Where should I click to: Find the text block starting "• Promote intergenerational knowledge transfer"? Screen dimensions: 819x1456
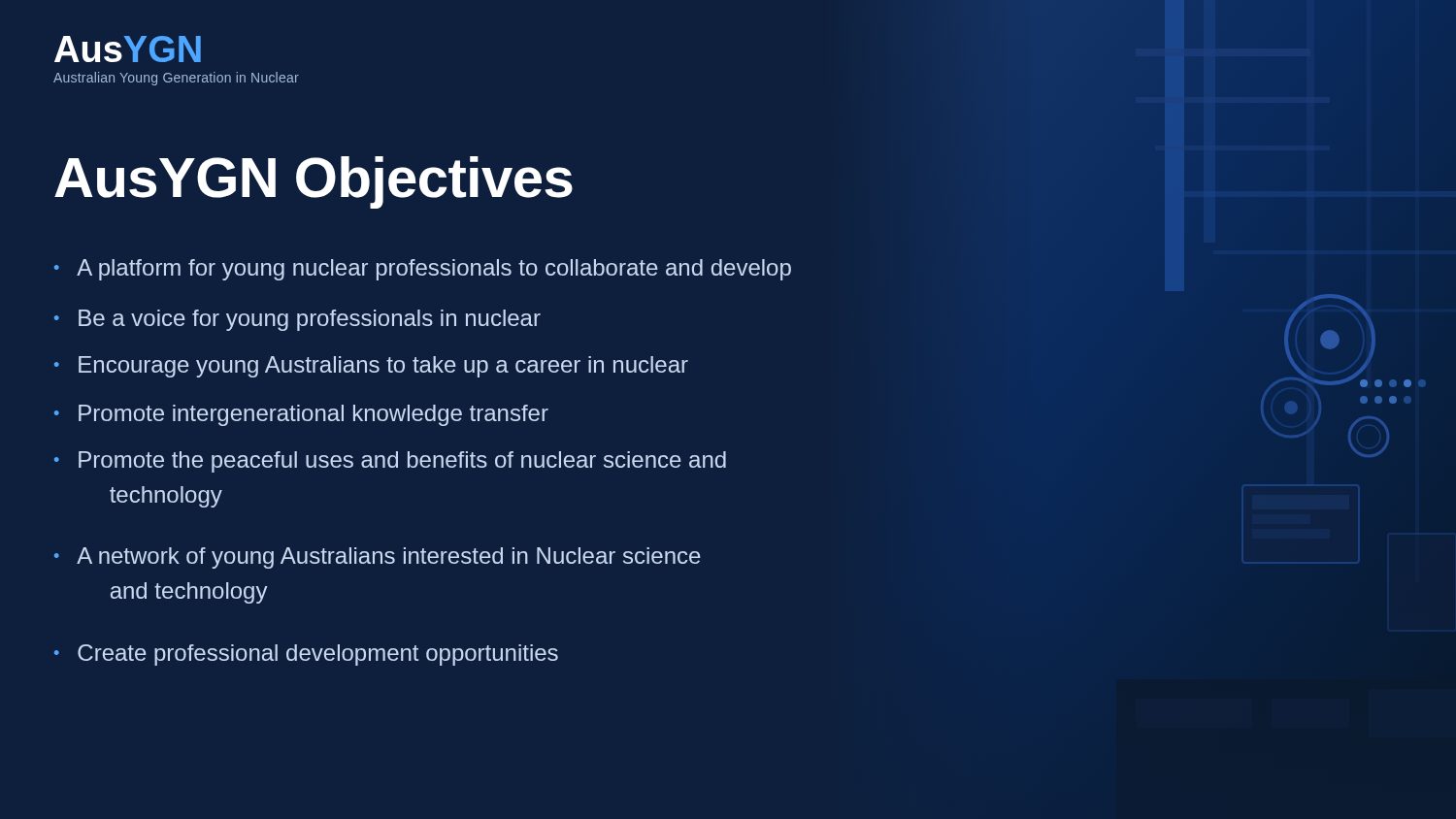point(301,413)
